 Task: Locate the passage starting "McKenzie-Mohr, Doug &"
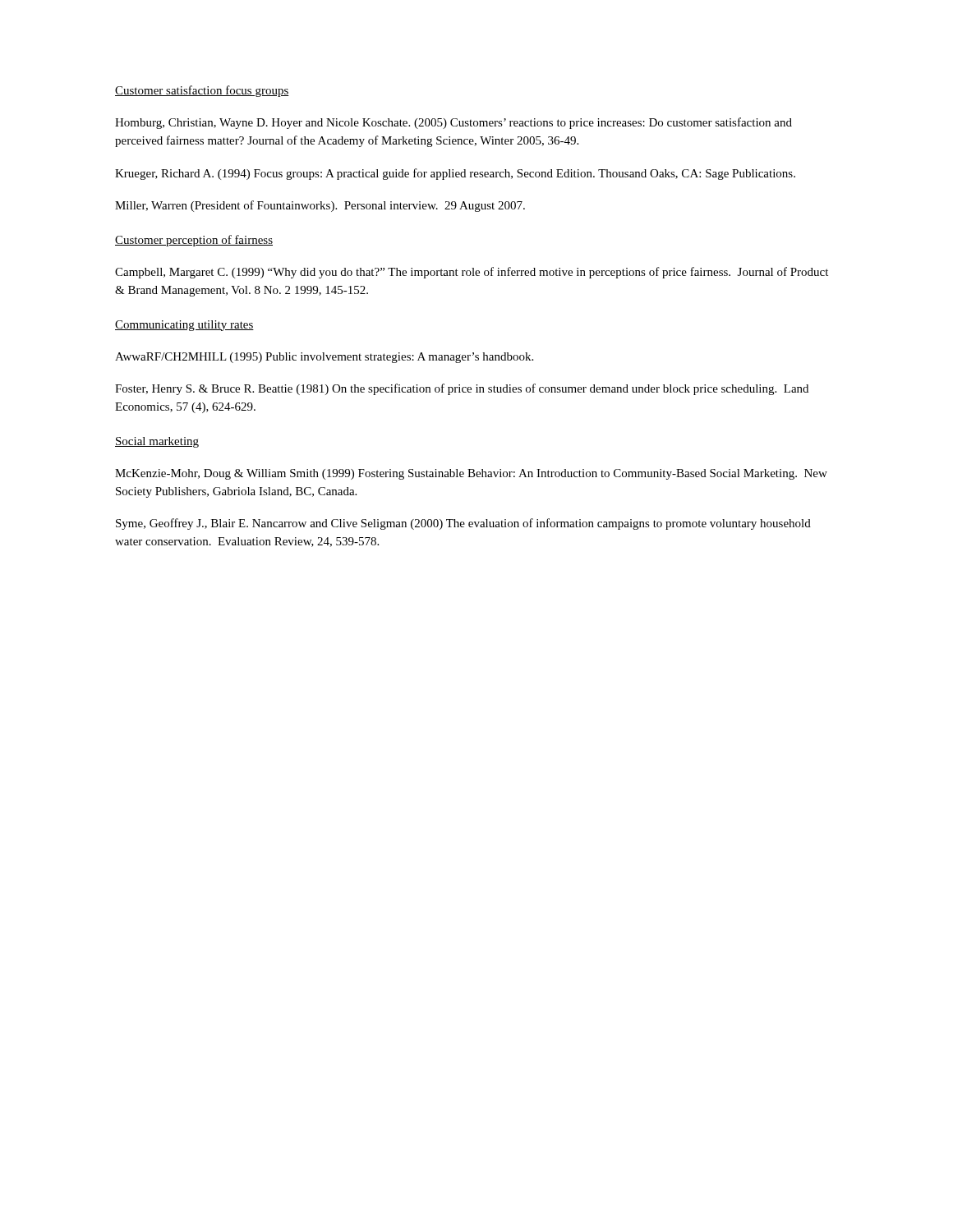click(x=471, y=482)
